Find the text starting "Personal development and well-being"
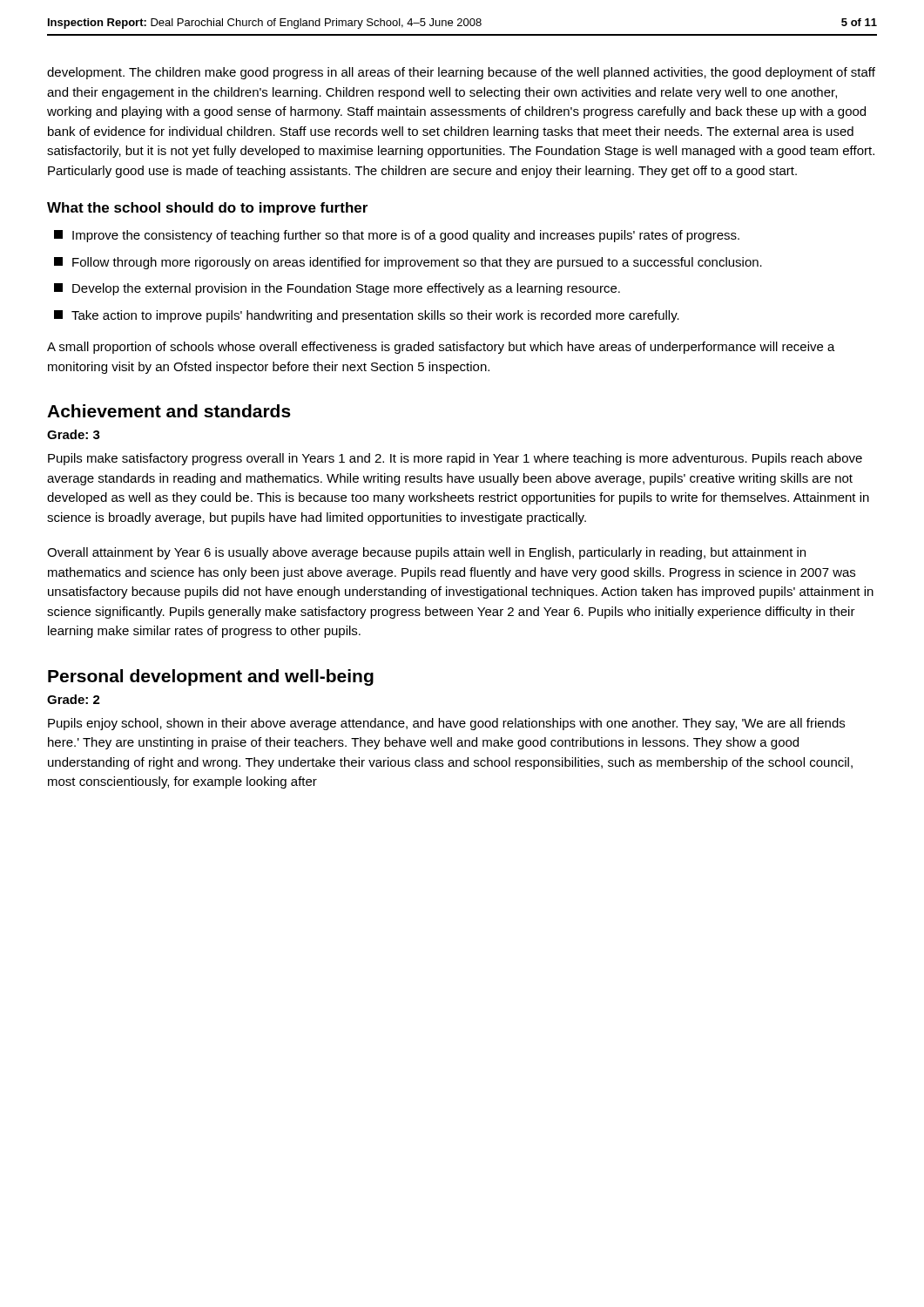The height and width of the screenshot is (1307, 924). tap(211, 675)
